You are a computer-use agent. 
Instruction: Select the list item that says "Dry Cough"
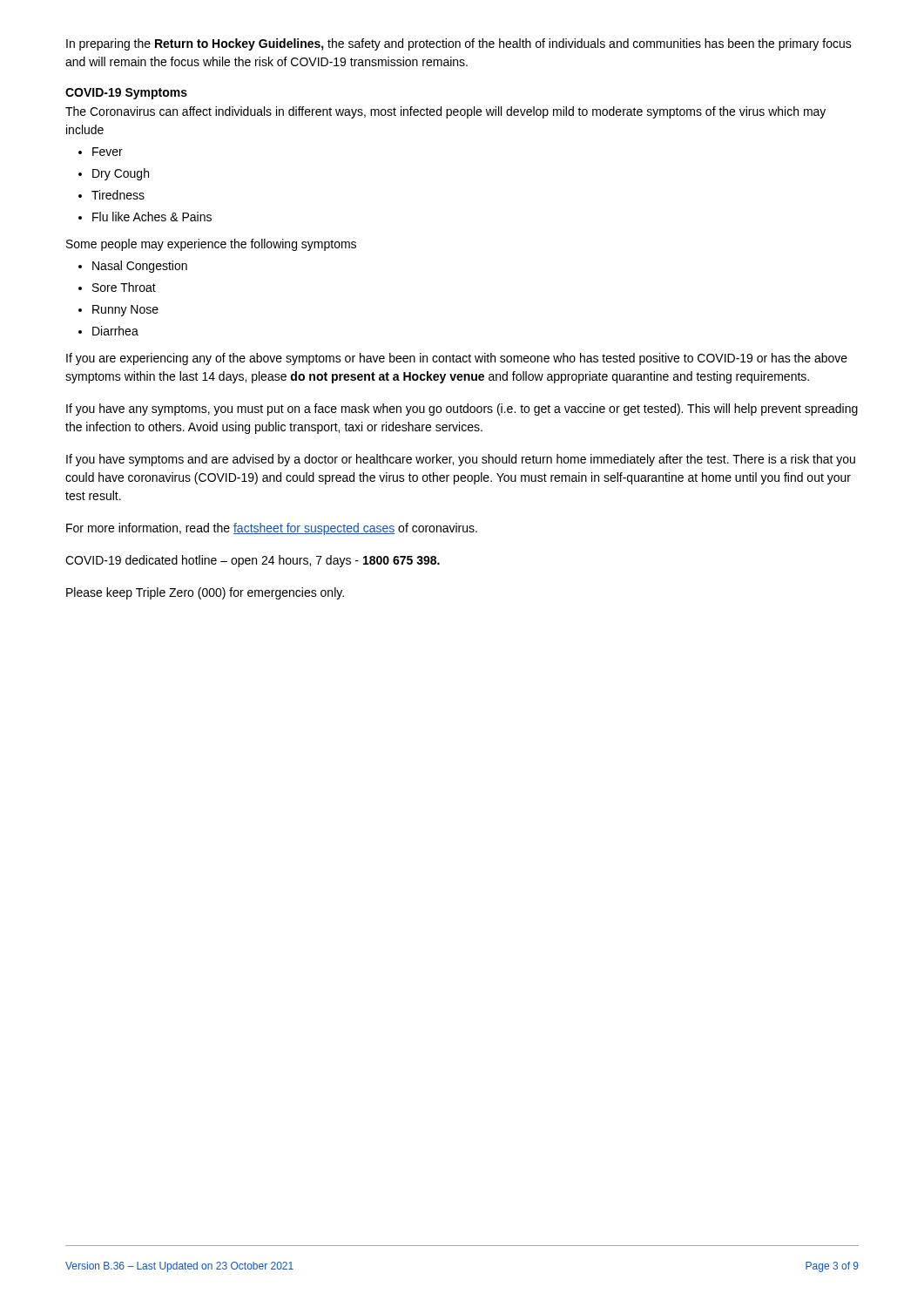coord(121,173)
